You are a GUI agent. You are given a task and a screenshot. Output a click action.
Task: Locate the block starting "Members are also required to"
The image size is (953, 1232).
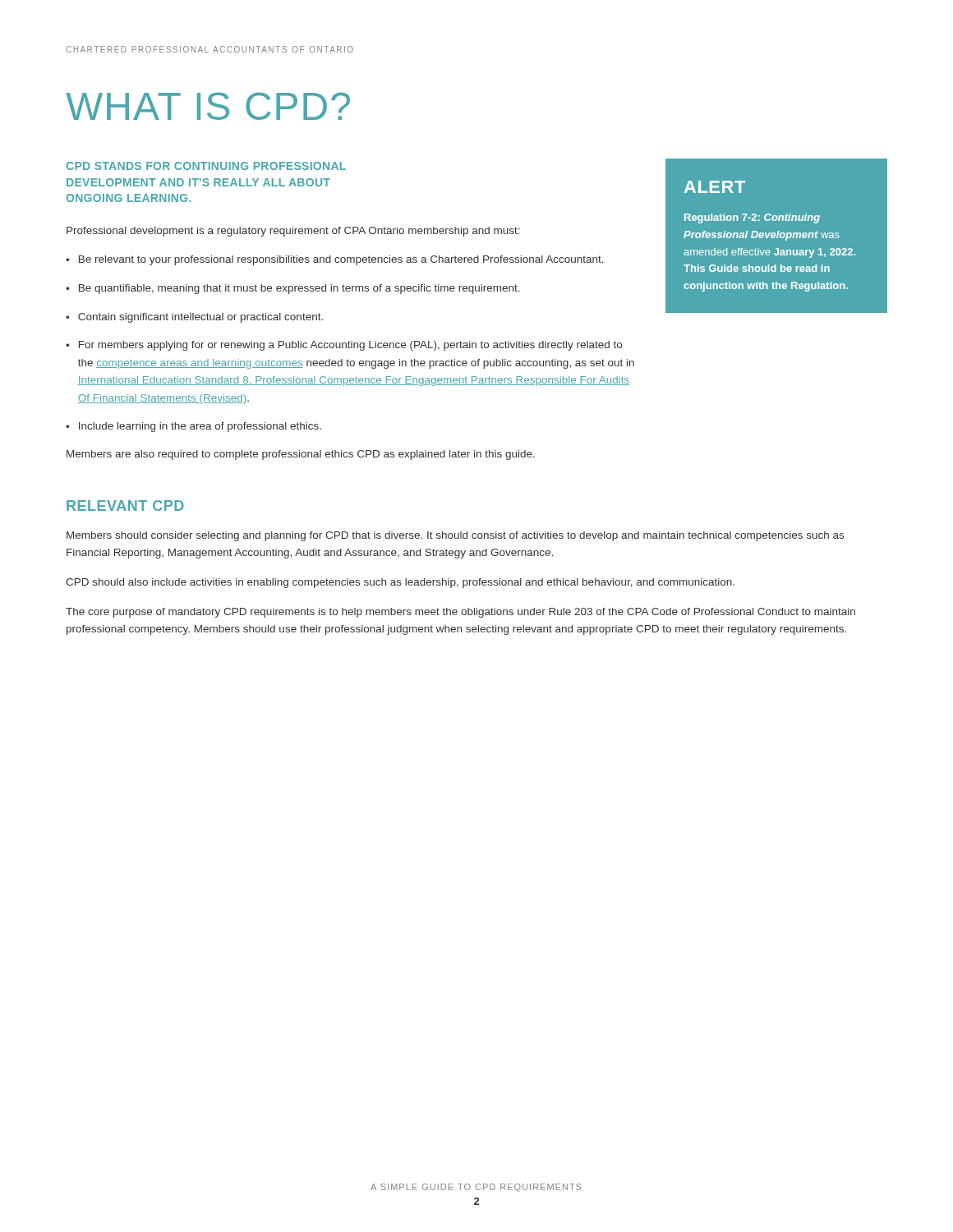click(x=301, y=454)
